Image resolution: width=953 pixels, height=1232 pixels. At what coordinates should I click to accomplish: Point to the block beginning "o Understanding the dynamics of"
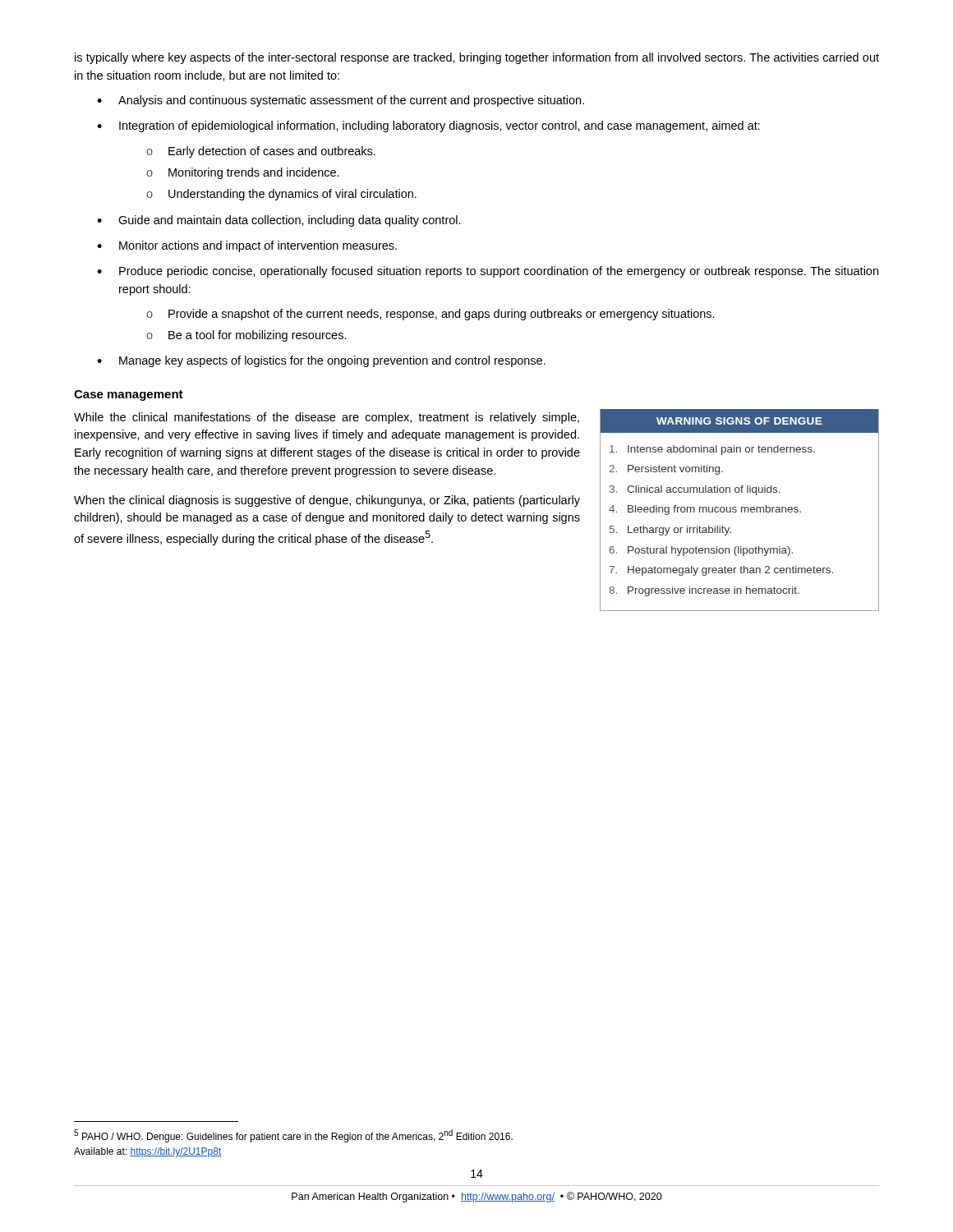(x=282, y=194)
